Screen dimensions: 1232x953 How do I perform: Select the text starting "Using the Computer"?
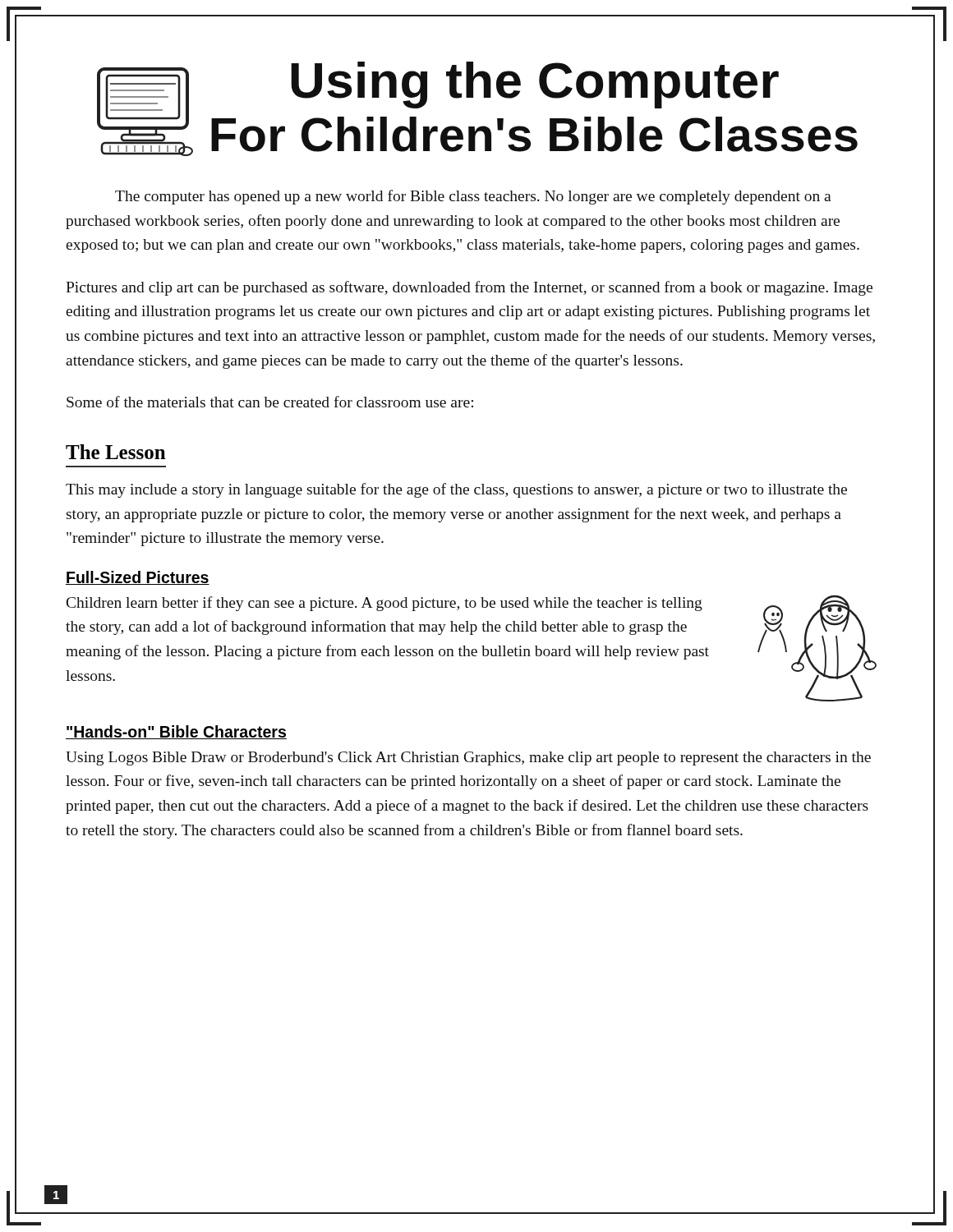[475, 107]
